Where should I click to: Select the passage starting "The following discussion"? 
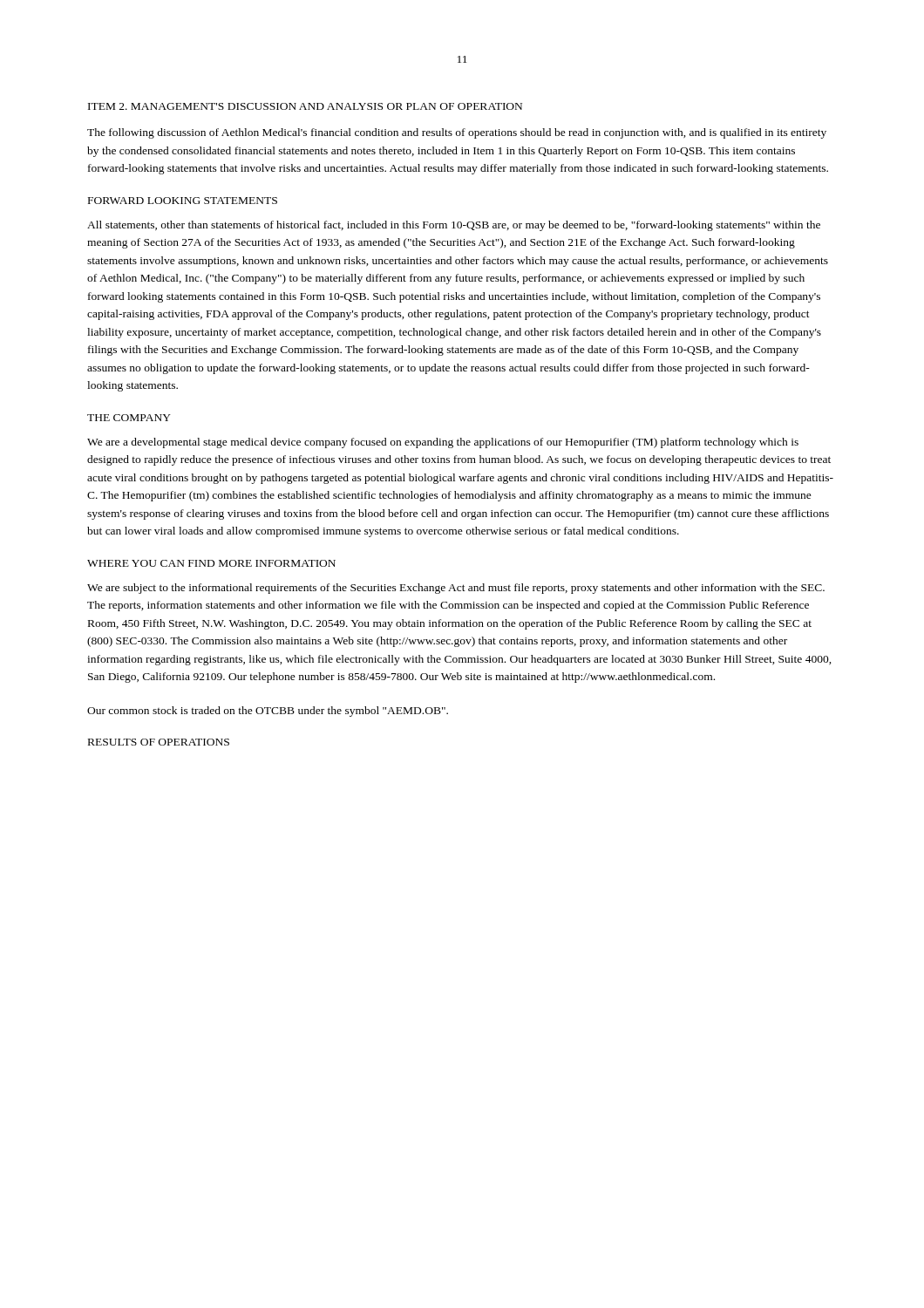click(458, 150)
